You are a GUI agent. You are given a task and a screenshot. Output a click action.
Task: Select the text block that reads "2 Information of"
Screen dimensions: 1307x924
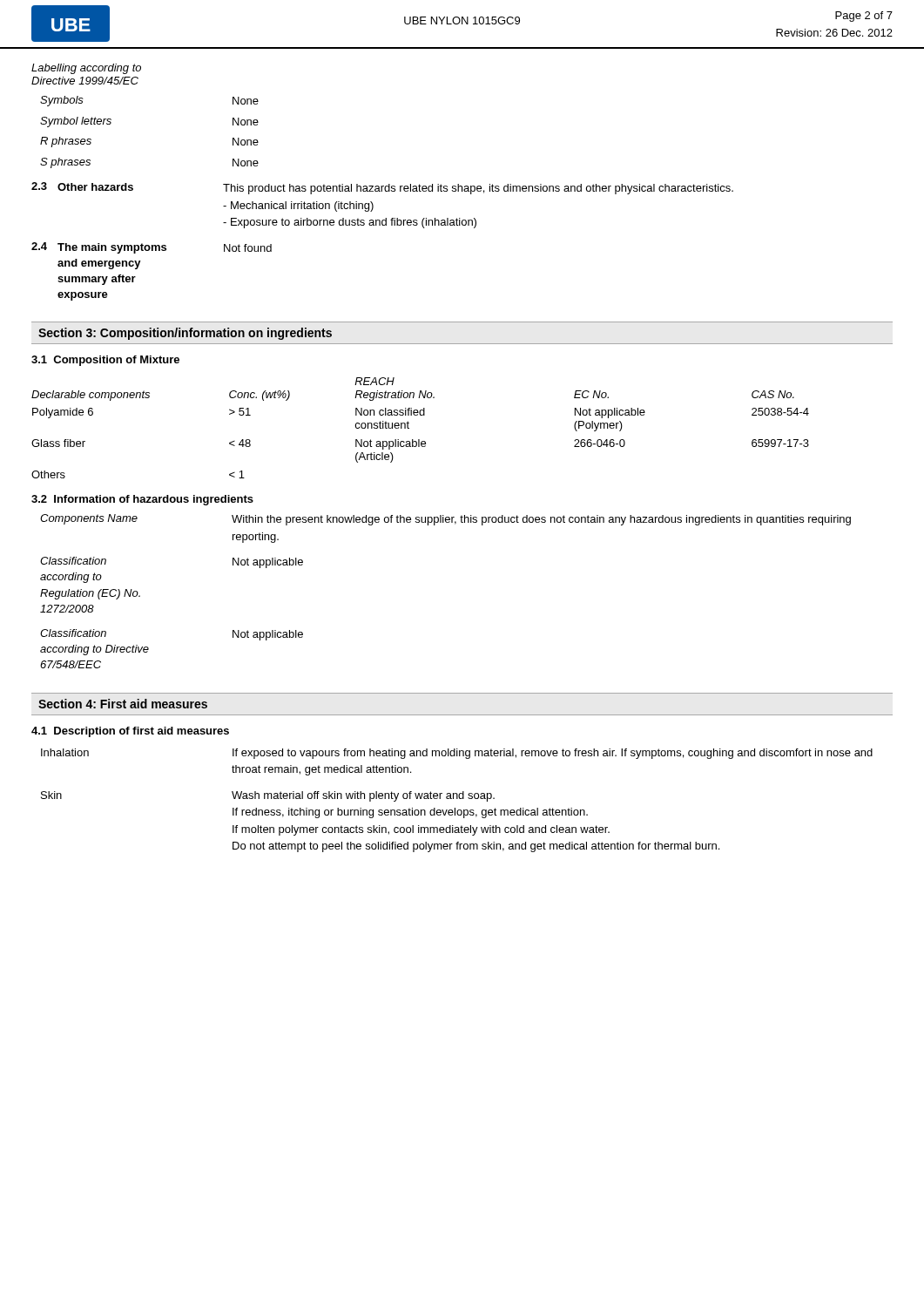pyautogui.click(x=142, y=499)
